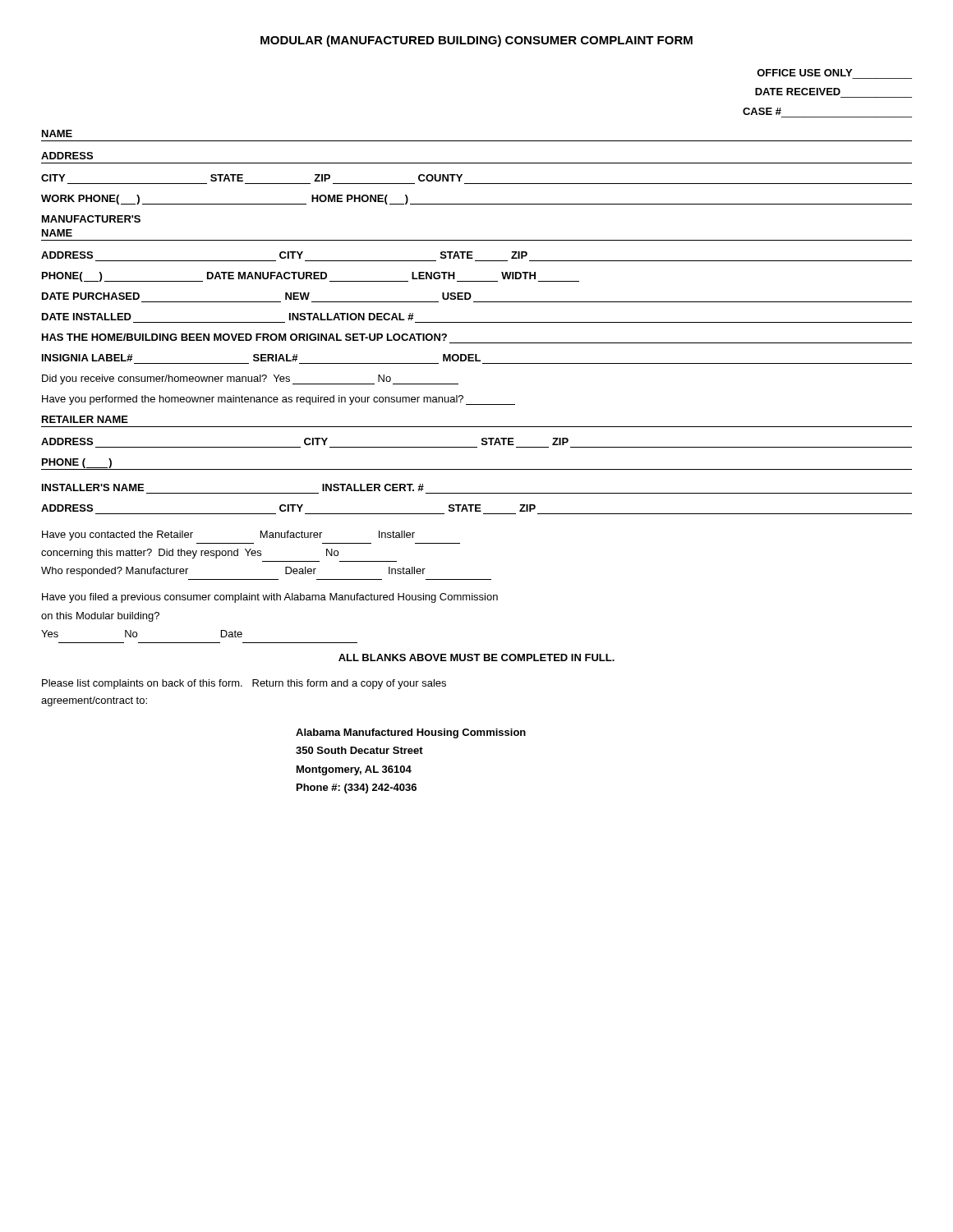
Task: Locate the region starting "INSIGNIA LABEL# SERIAL# MODEL"
Action: pos(476,358)
